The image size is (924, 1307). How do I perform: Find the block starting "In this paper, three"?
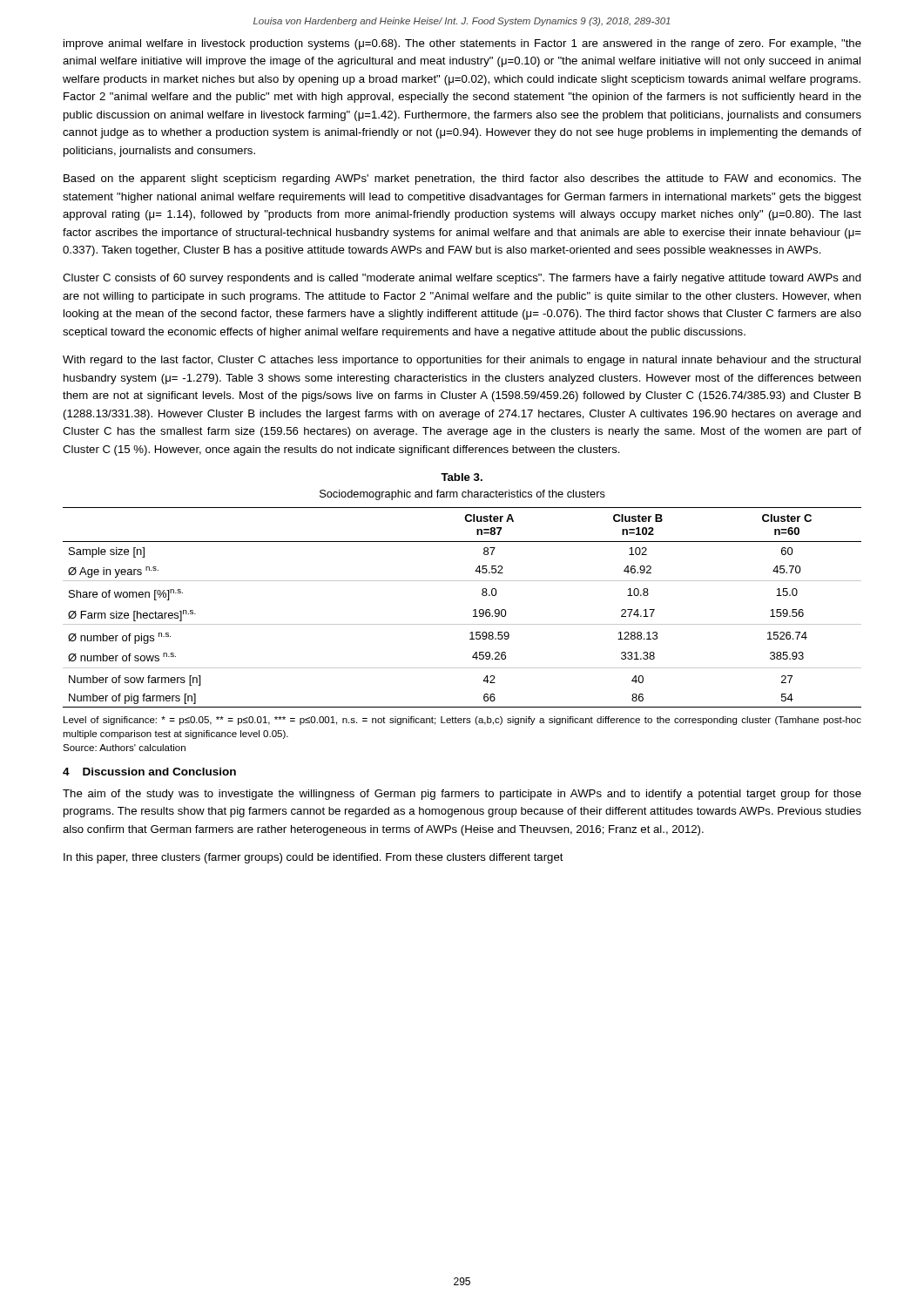click(313, 857)
